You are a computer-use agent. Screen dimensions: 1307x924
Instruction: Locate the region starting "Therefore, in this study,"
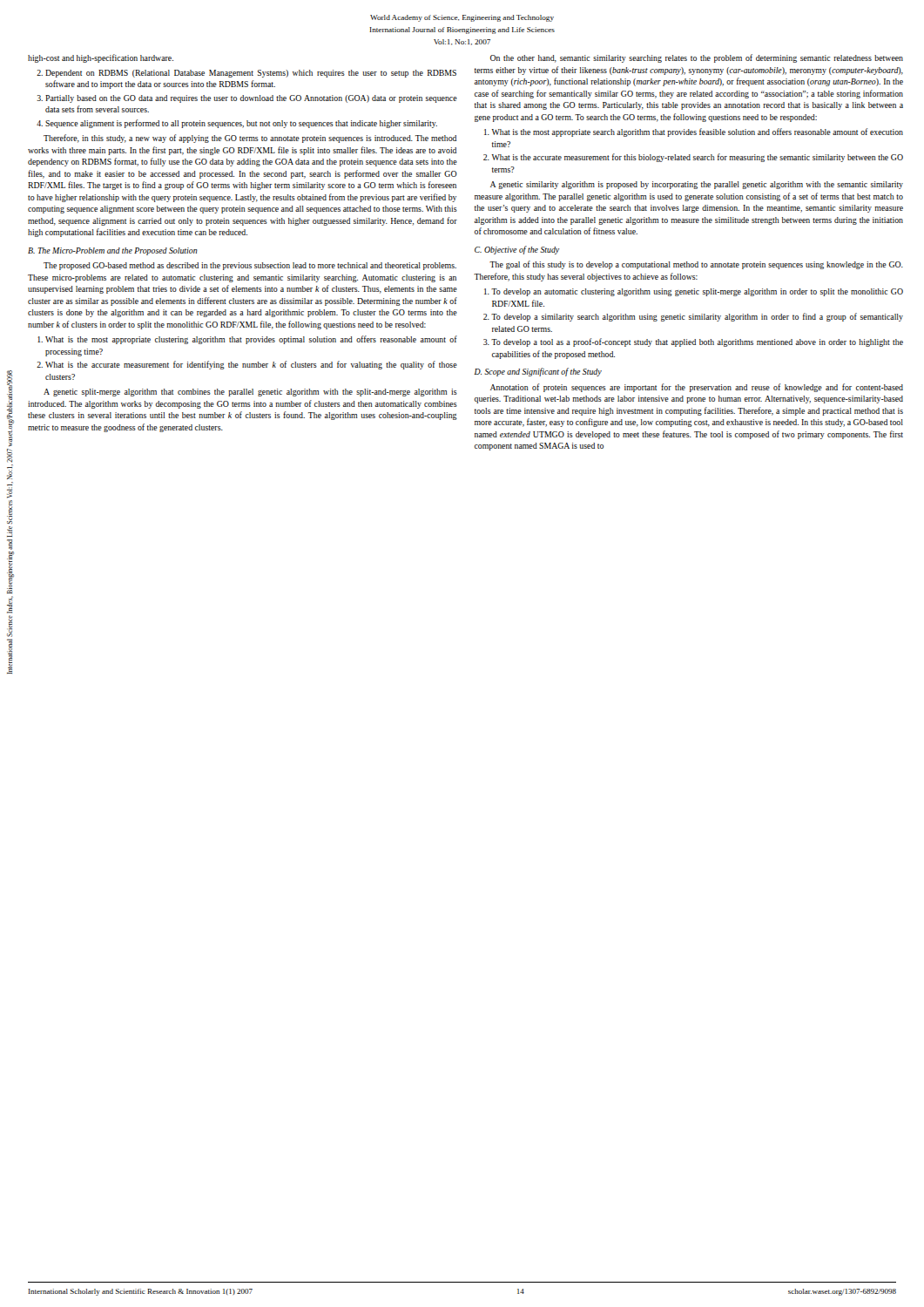pos(242,186)
